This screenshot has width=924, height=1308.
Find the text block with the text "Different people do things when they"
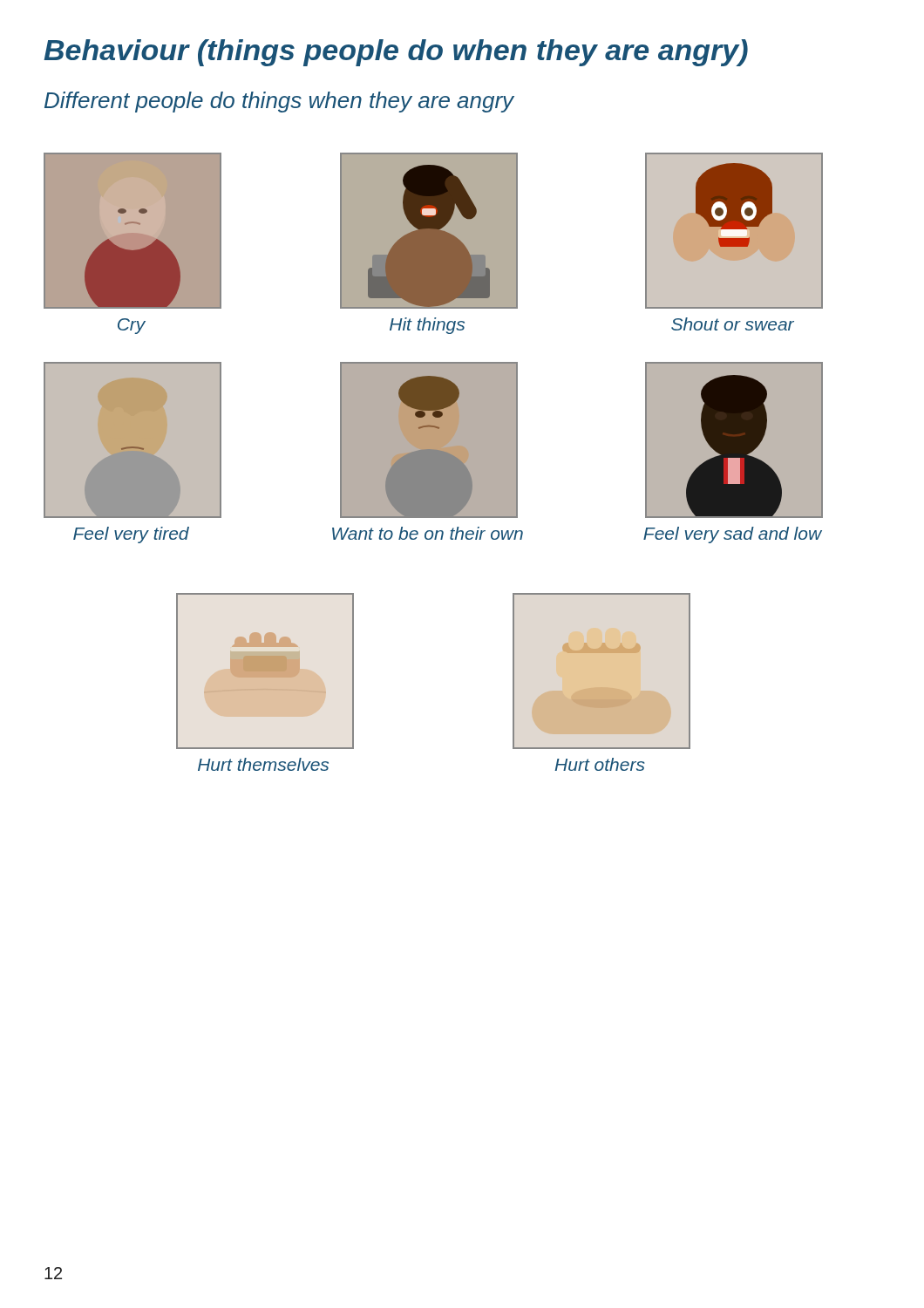279,100
